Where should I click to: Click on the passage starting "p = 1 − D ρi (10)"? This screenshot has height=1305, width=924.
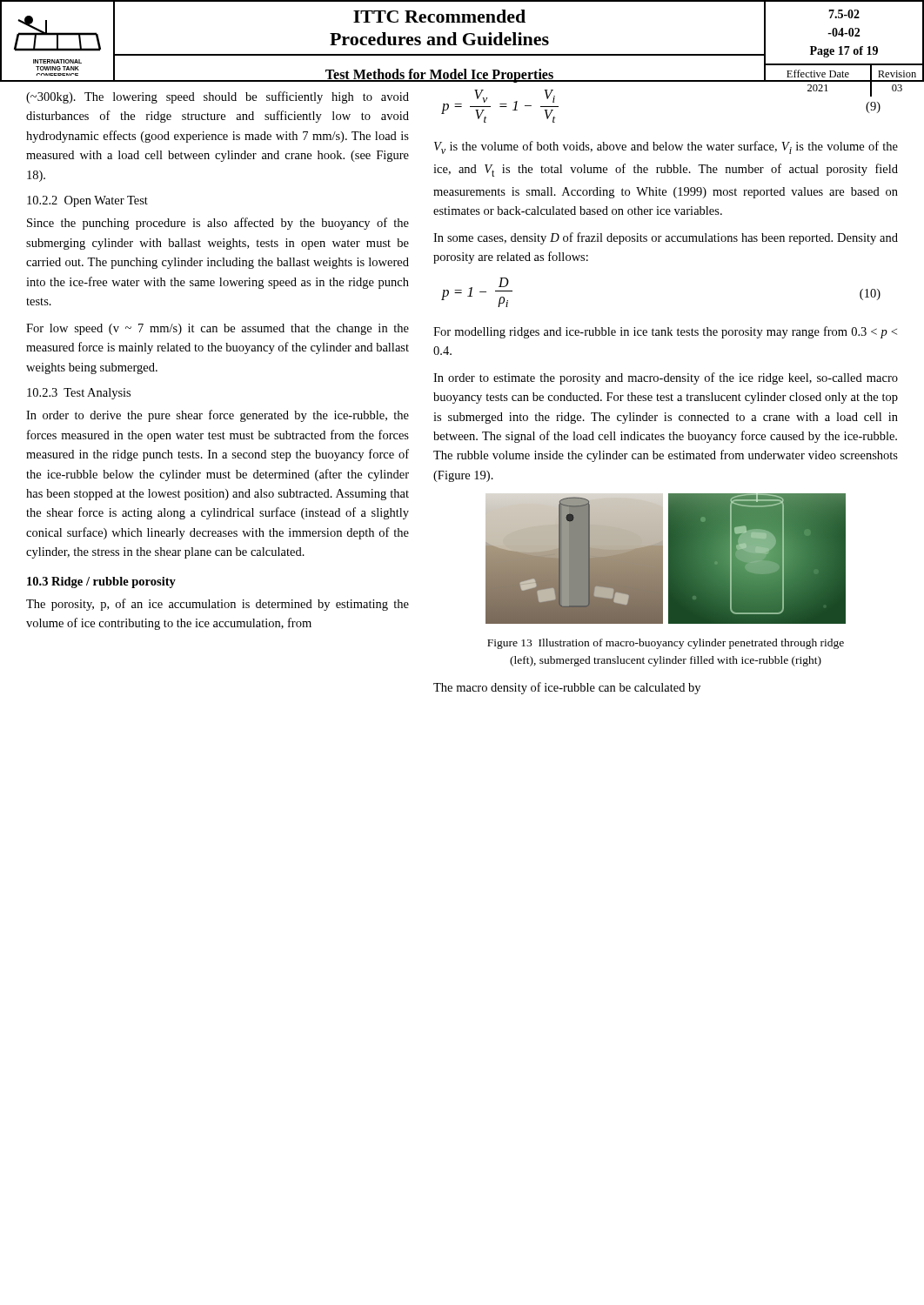coord(503,291)
